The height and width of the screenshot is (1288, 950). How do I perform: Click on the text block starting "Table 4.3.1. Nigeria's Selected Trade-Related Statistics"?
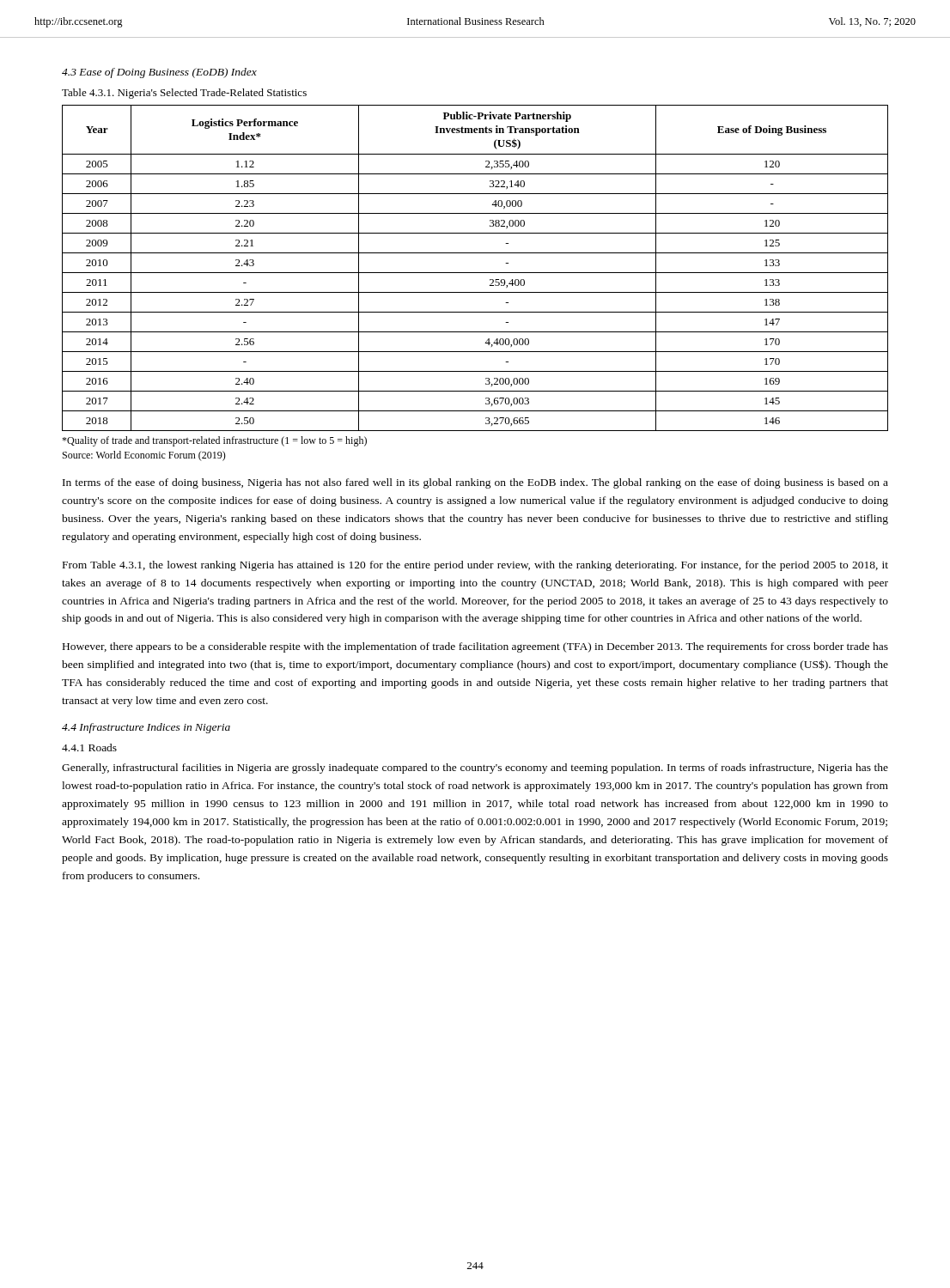pos(184,92)
